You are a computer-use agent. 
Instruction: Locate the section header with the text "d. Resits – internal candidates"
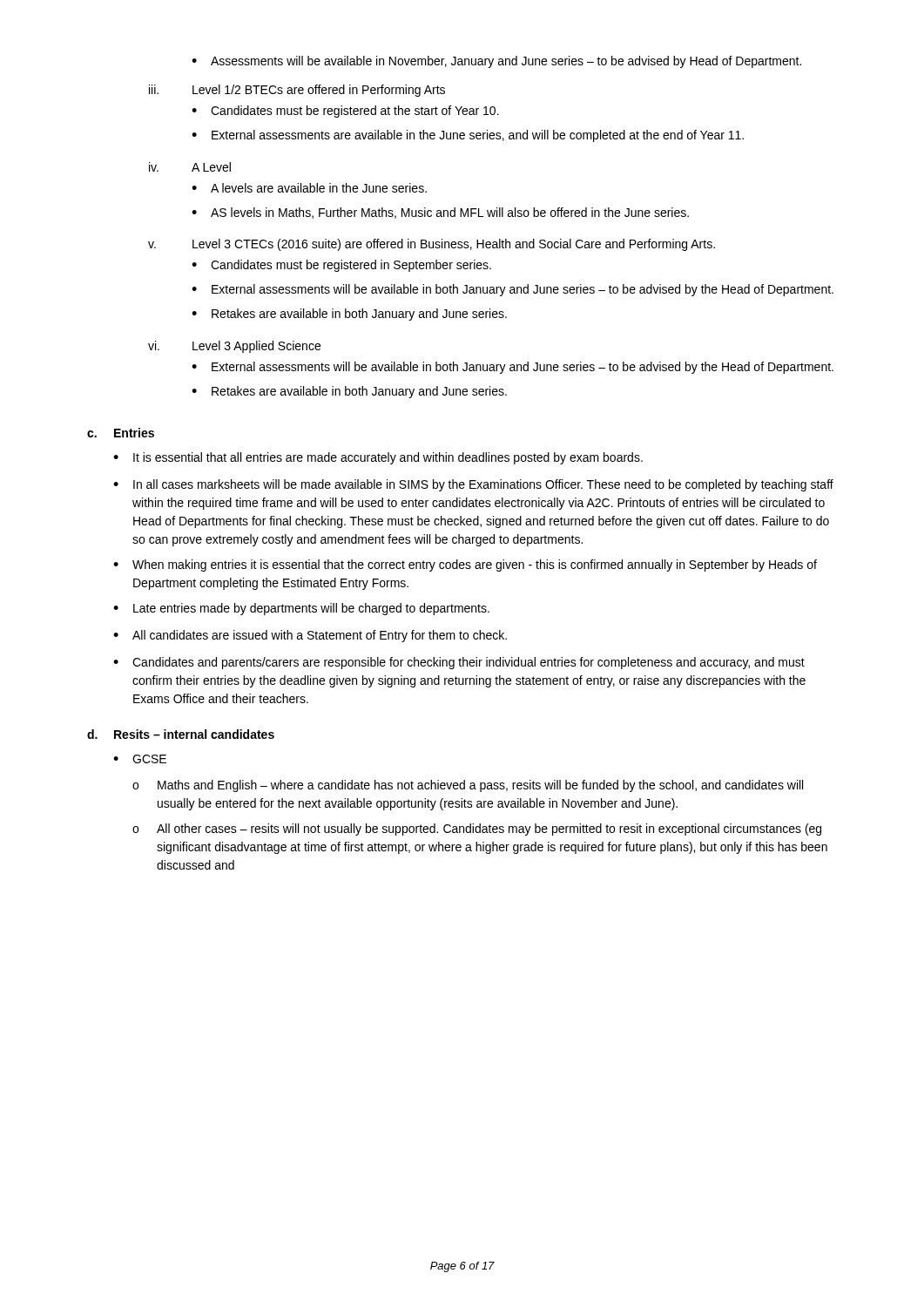point(181,735)
